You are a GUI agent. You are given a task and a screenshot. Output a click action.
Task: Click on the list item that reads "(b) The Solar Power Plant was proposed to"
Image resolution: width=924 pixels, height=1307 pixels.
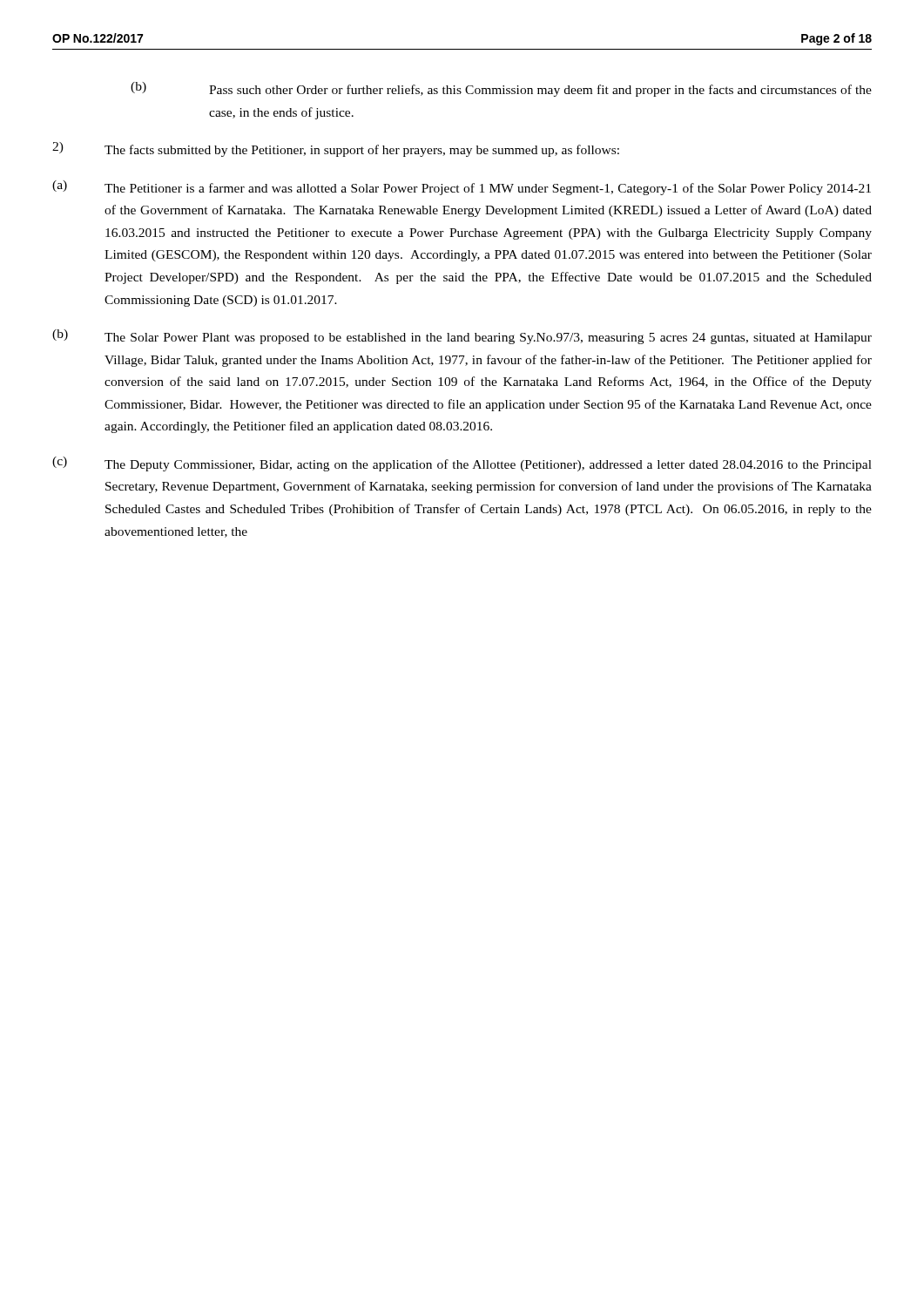tap(462, 382)
